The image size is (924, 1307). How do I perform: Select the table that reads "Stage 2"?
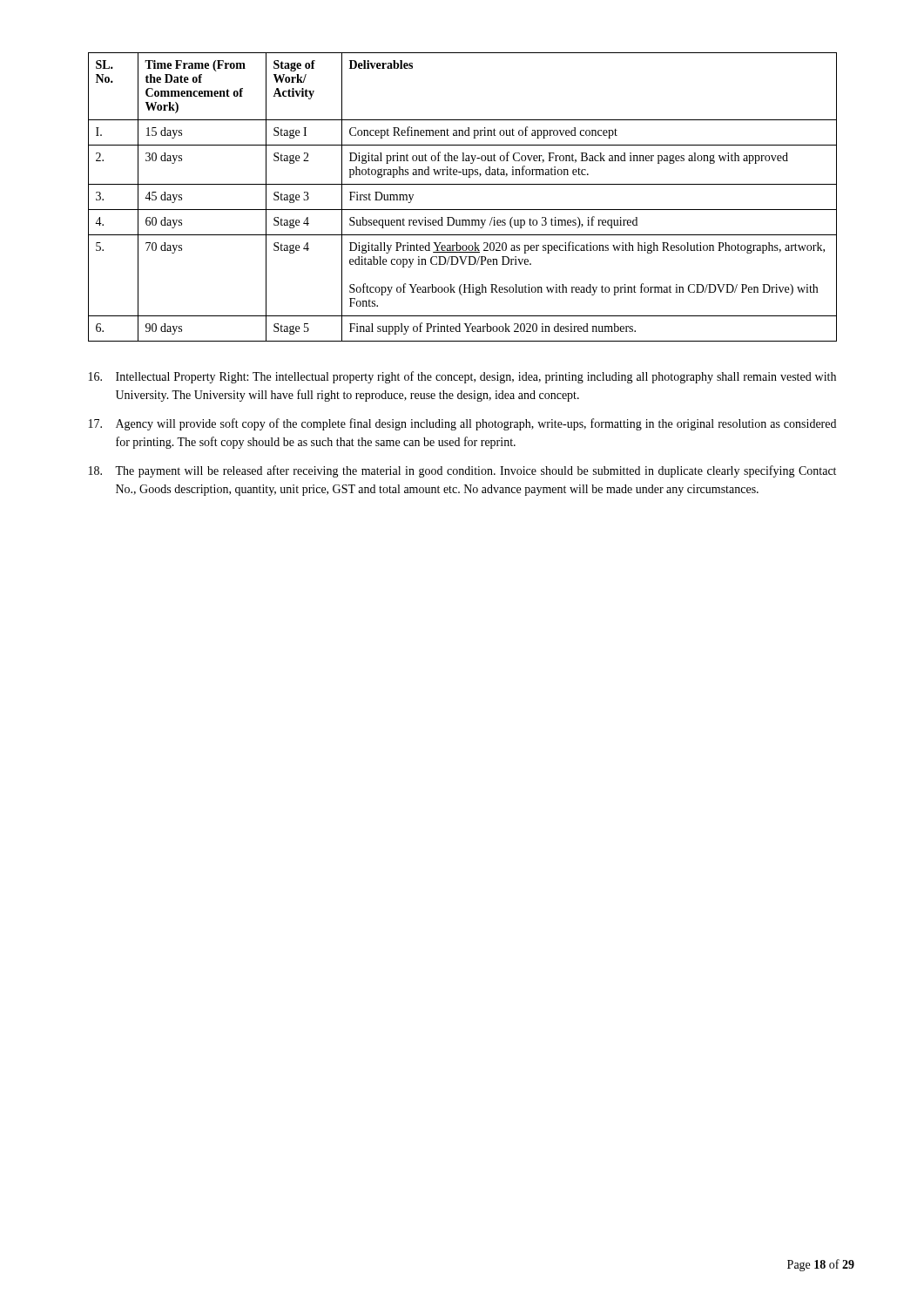tap(462, 197)
